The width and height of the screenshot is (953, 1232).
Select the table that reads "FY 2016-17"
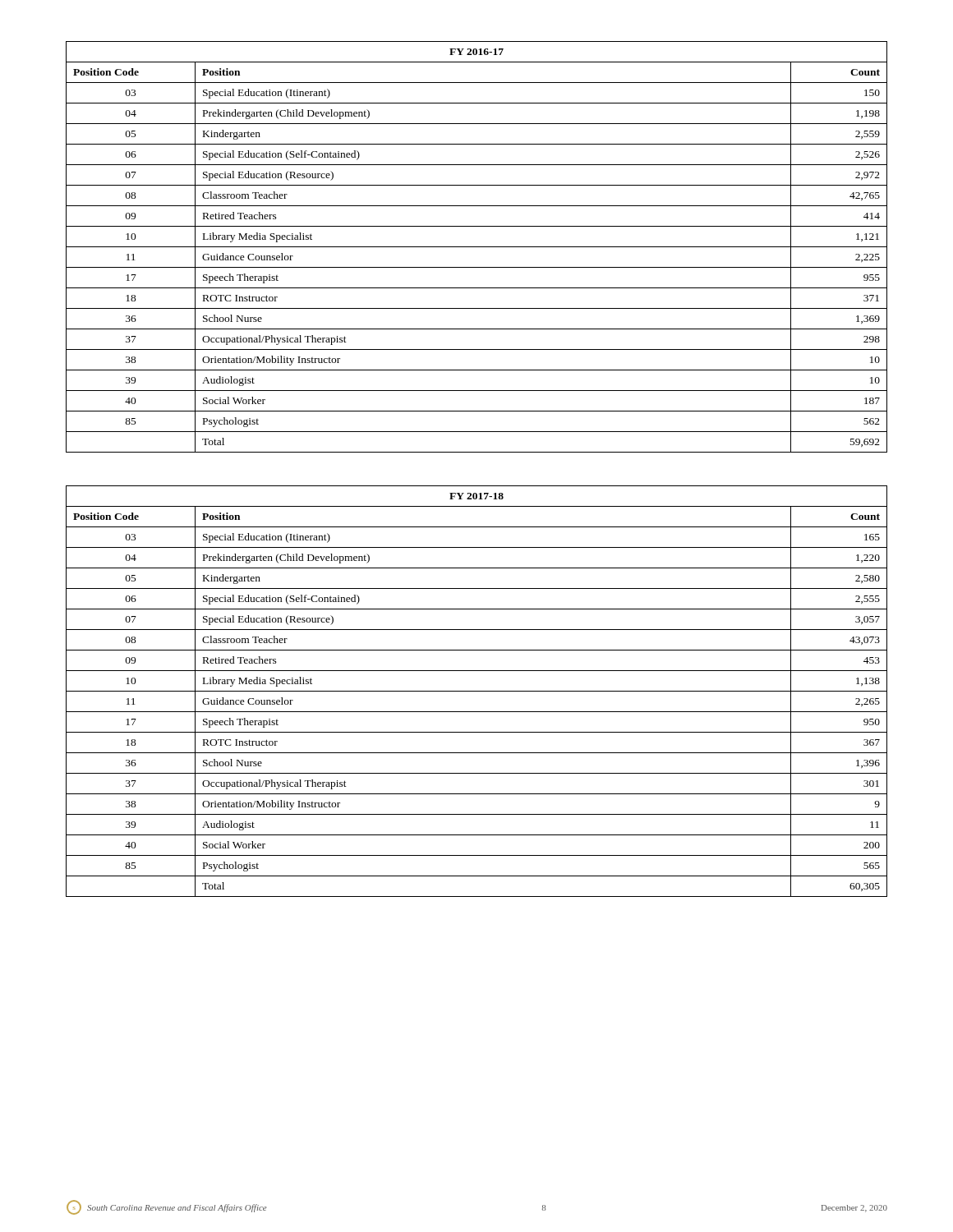(476, 247)
